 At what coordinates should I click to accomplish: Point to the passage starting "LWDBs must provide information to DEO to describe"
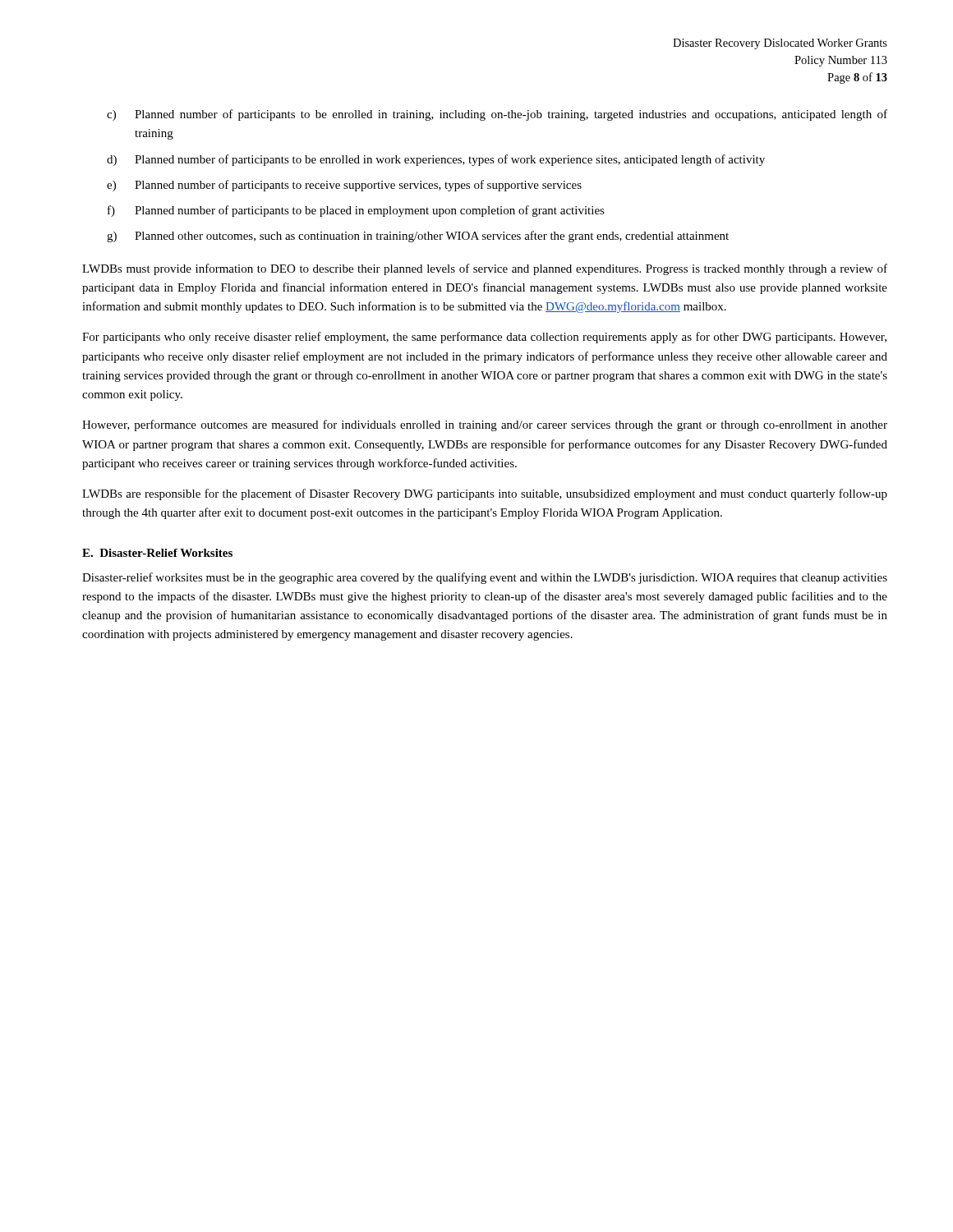point(485,287)
